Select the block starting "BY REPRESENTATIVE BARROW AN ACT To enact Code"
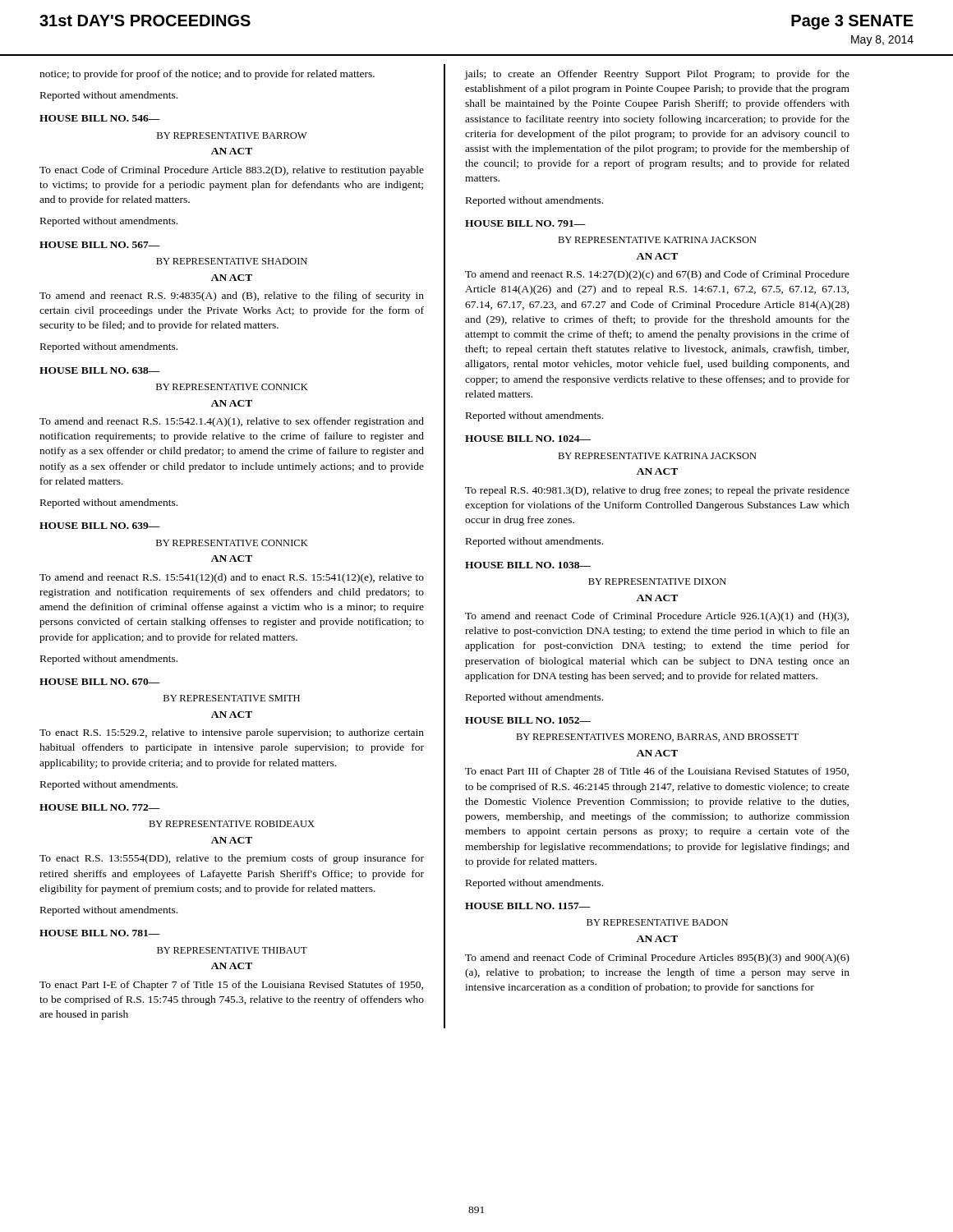Viewport: 953px width, 1232px height. tap(232, 167)
